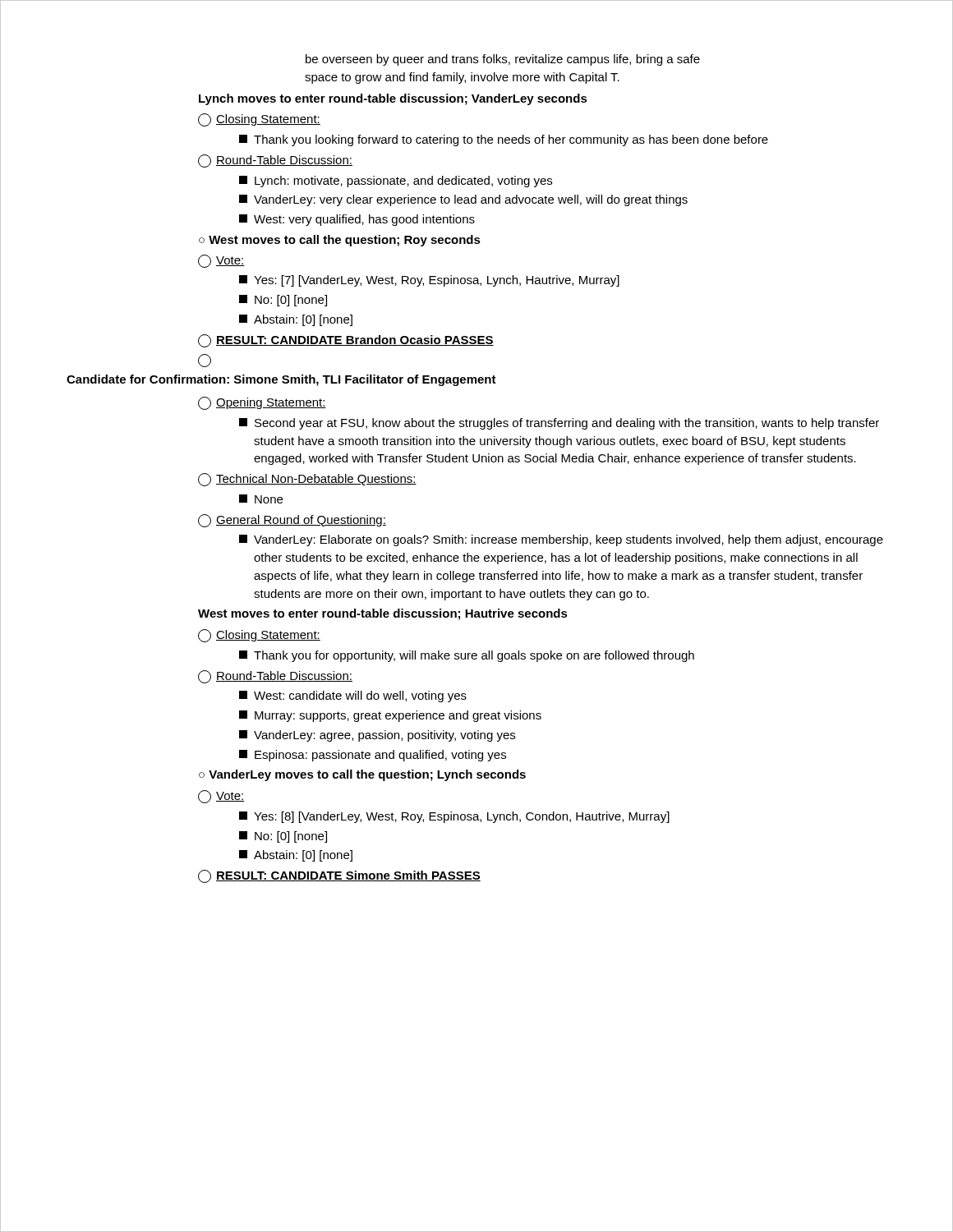Click on the text starting "Espinosa: passionate and qualified, voting yes"

[x=373, y=756]
